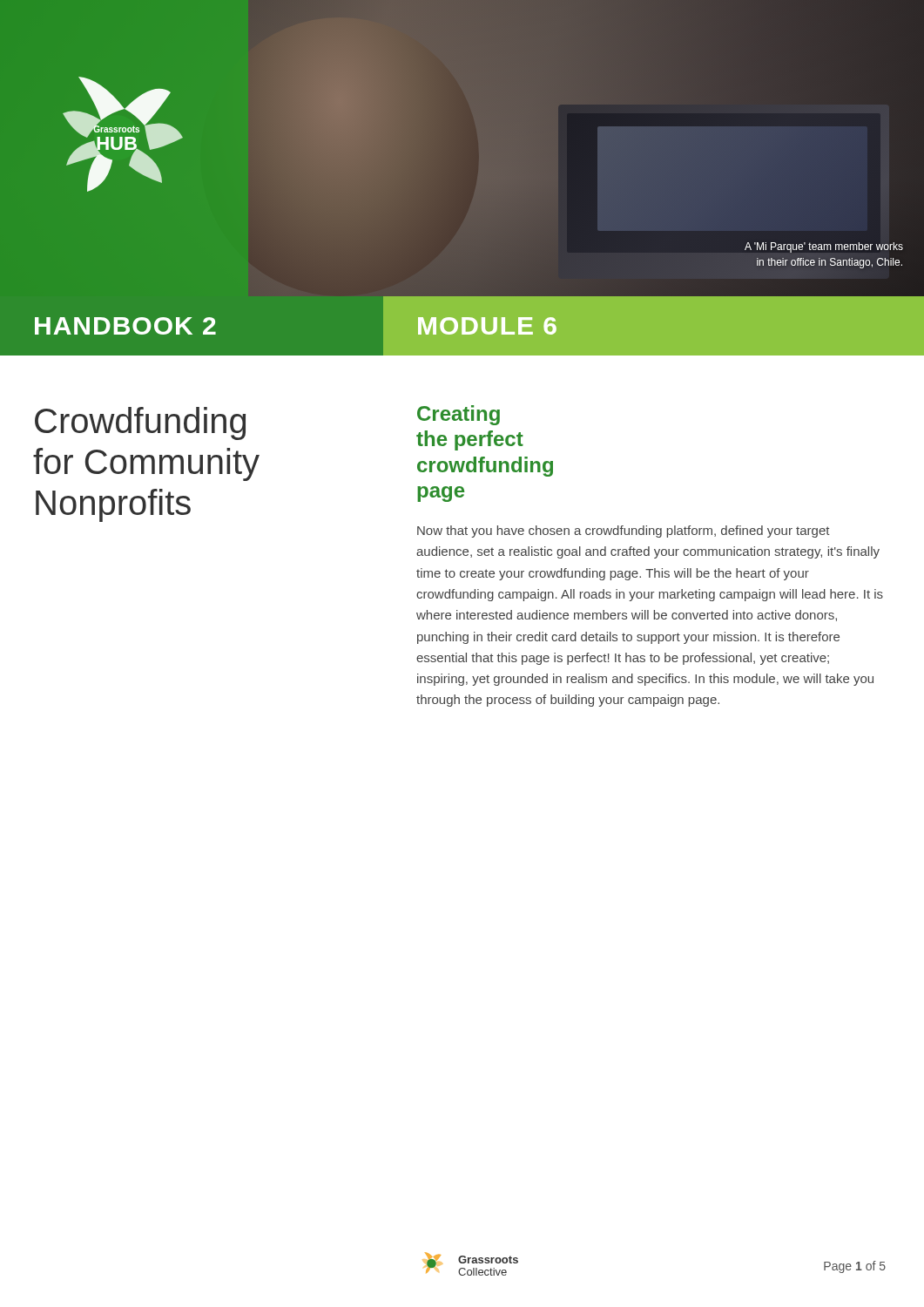Click on the text block starting "Crowdfundingfor CommunityNonprofits"
Viewport: 924px width, 1307px height.
pyautogui.click(x=146, y=462)
